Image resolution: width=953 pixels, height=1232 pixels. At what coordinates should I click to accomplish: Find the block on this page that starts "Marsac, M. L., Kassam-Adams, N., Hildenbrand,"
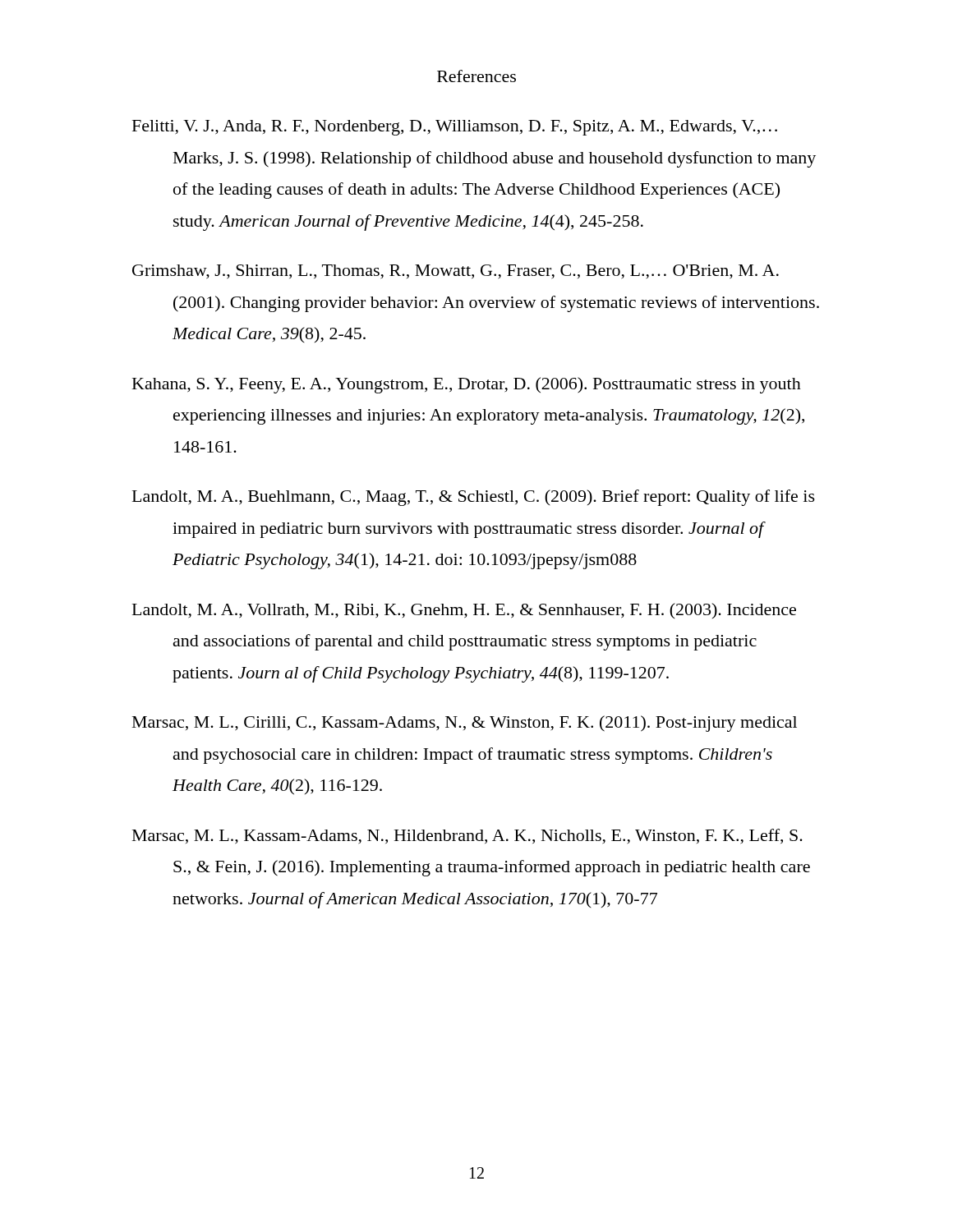tap(471, 866)
